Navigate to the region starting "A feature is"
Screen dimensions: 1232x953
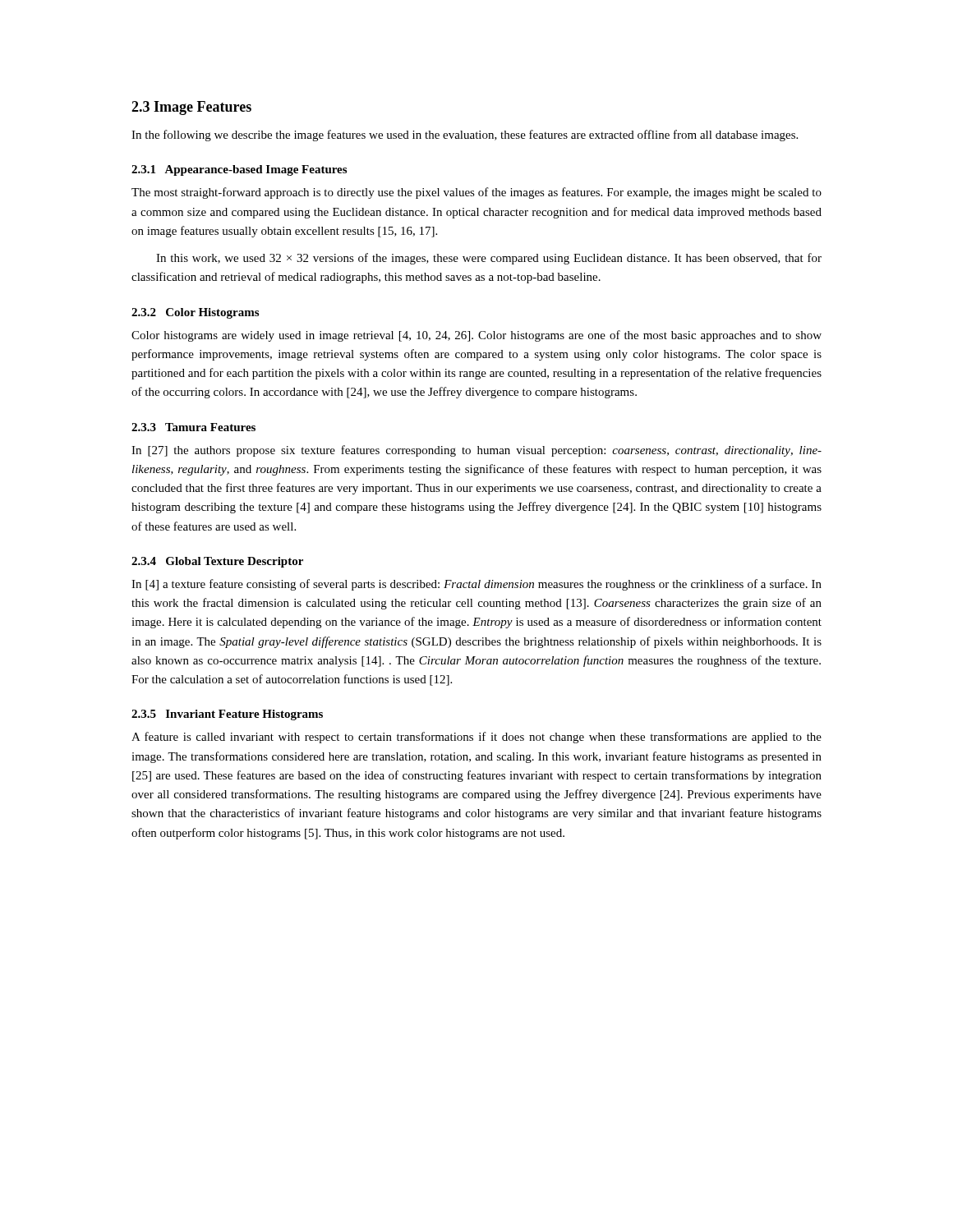click(476, 785)
